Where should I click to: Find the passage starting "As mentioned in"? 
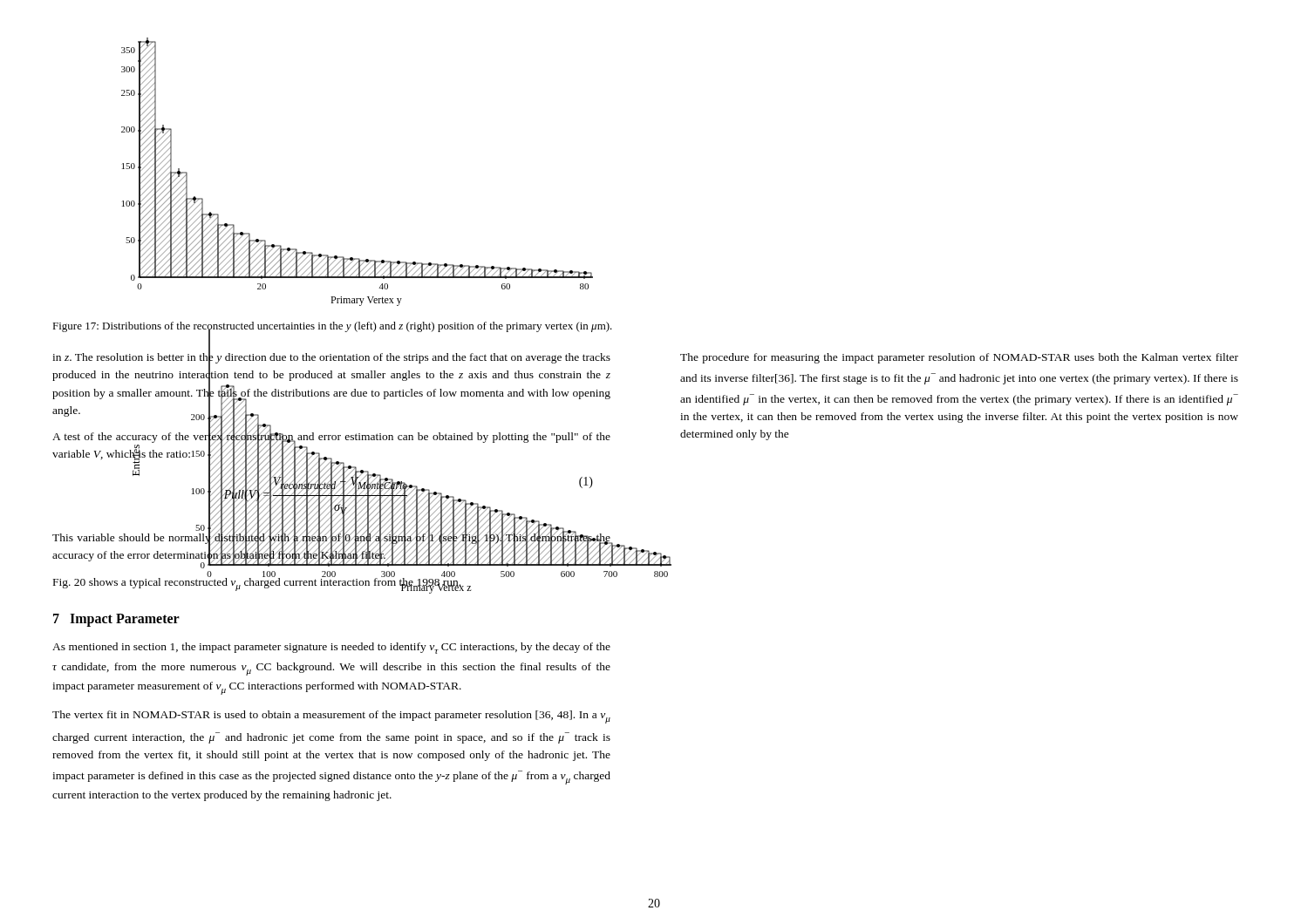tap(331, 667)
